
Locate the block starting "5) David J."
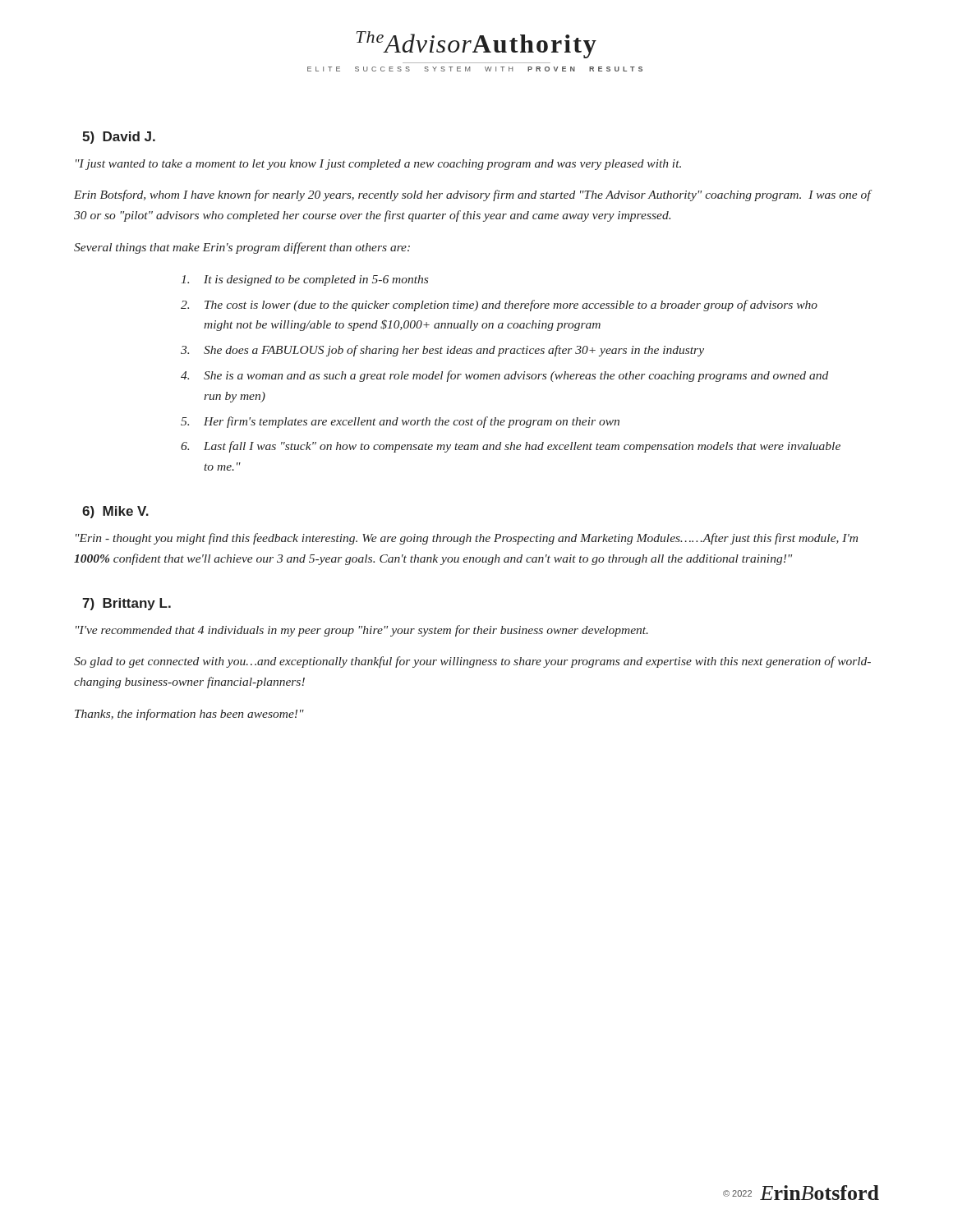click(x=119, y=136)
